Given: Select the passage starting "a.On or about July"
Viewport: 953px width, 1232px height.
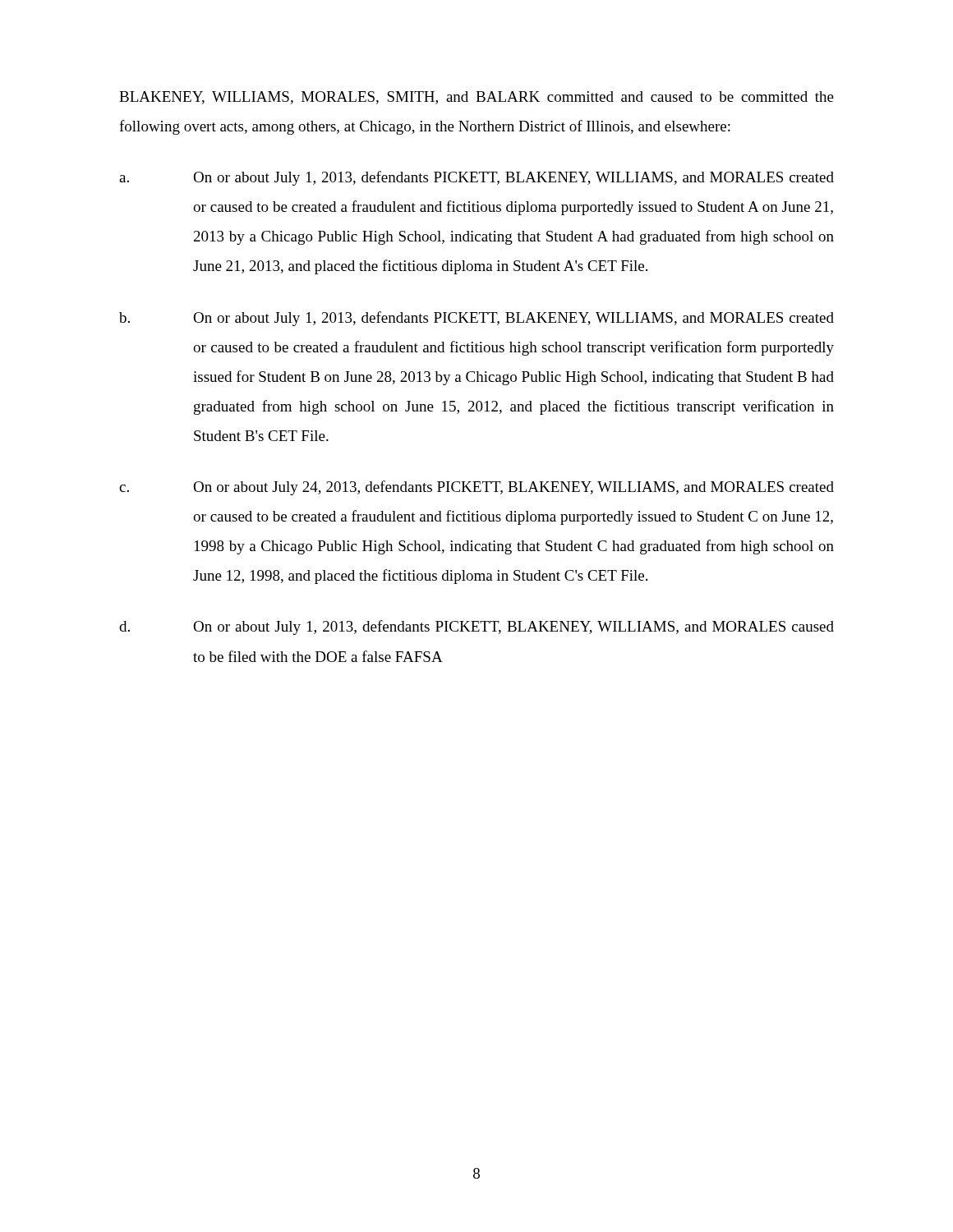Looking at the screenshot, I should coord(476,222).
